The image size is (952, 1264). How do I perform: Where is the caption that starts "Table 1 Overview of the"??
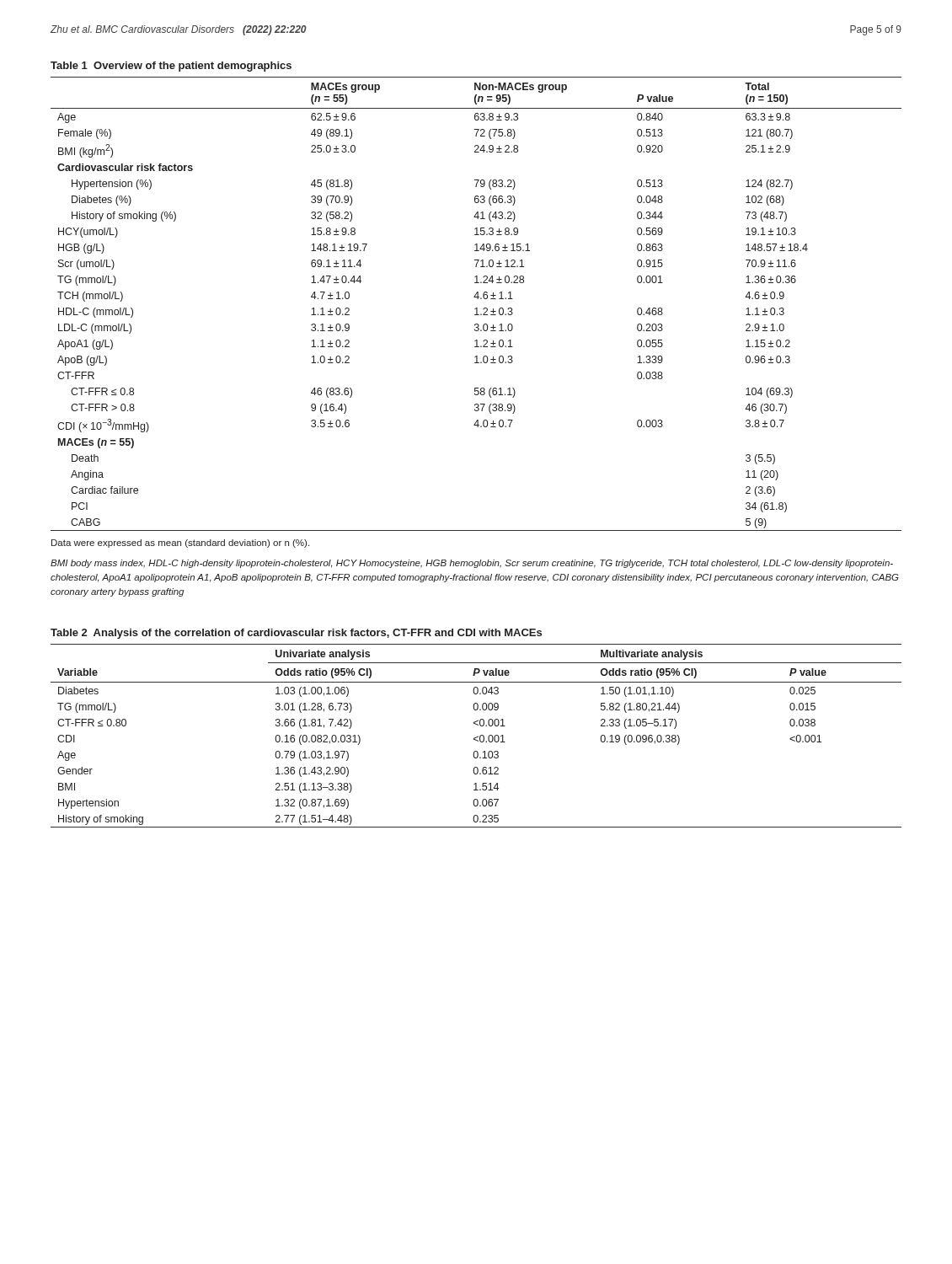[x=171, y=65]
